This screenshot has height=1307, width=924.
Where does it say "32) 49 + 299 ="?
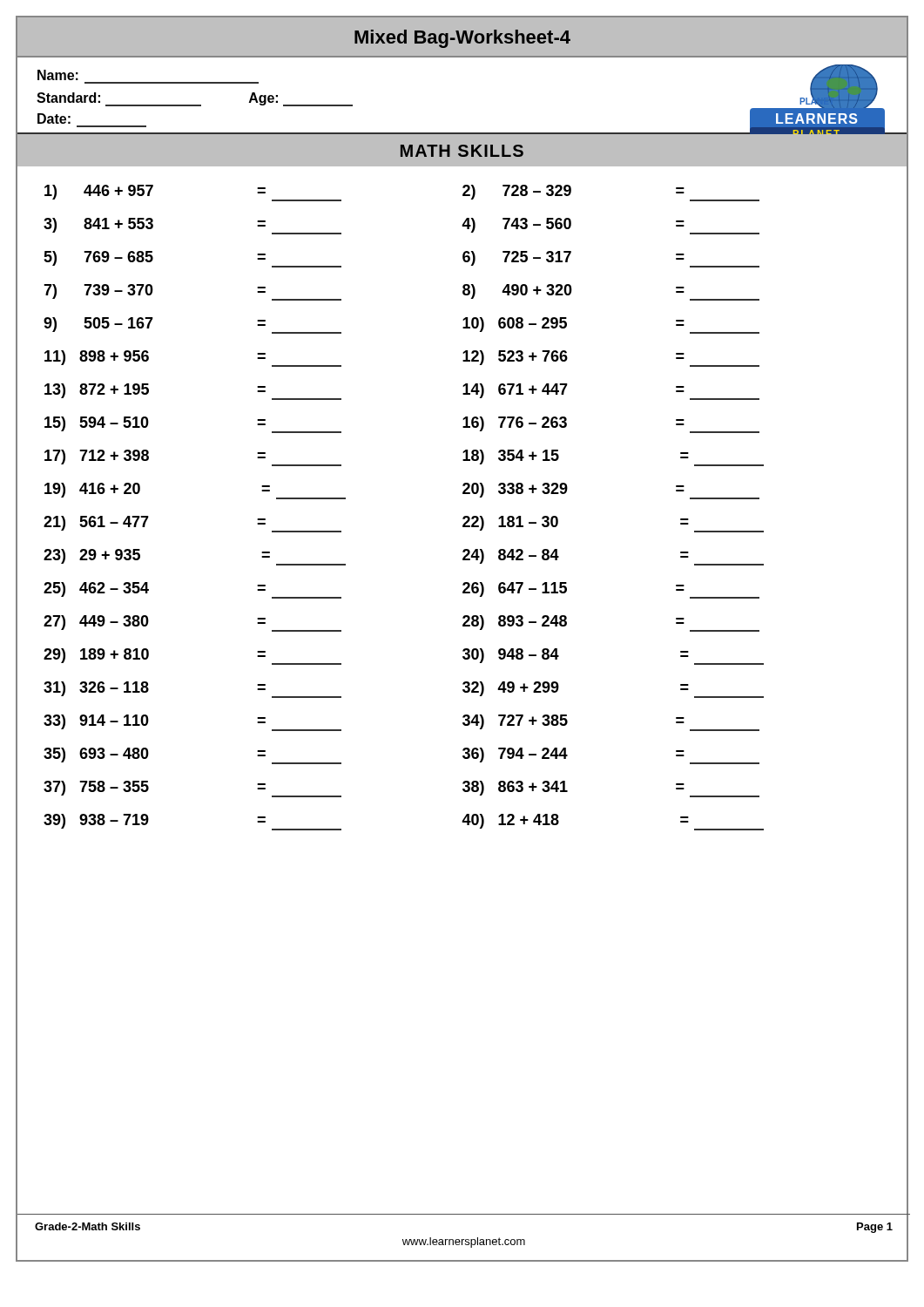click(506, 690)
